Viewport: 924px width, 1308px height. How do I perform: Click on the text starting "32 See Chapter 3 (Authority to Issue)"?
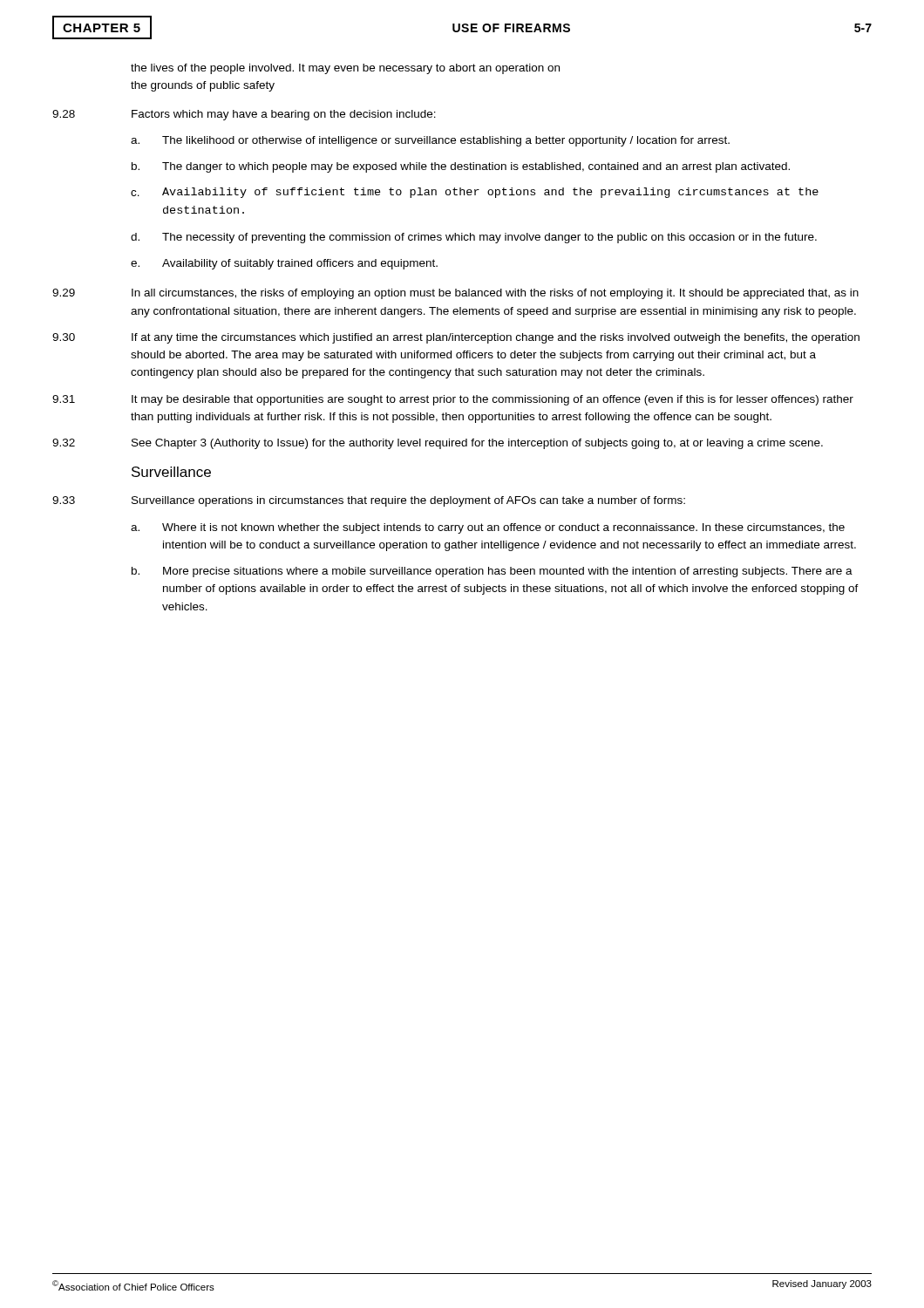(x=462, y=443)
